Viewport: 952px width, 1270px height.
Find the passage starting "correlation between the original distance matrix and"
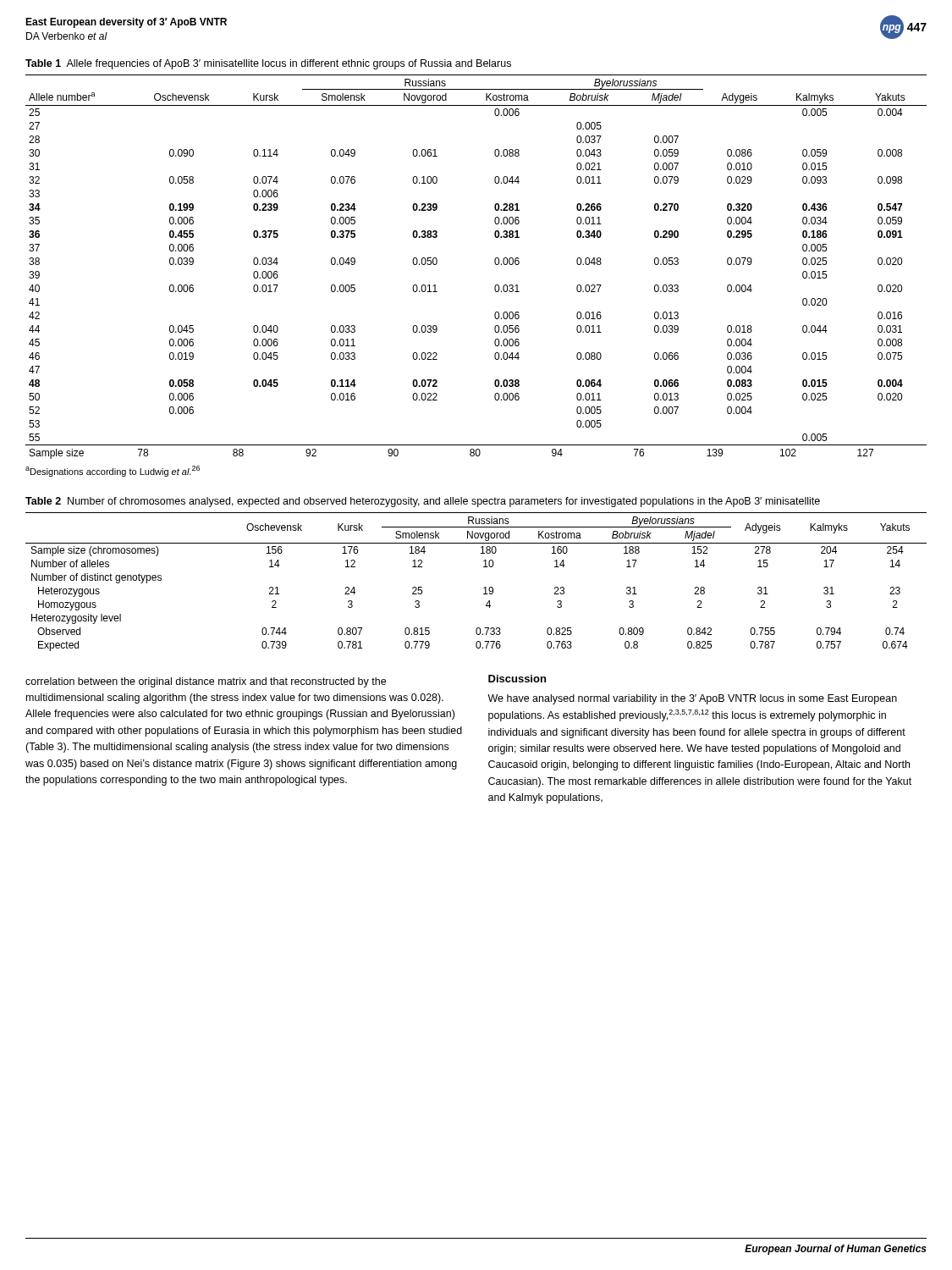pyautogui.click(x=244, y=731)
